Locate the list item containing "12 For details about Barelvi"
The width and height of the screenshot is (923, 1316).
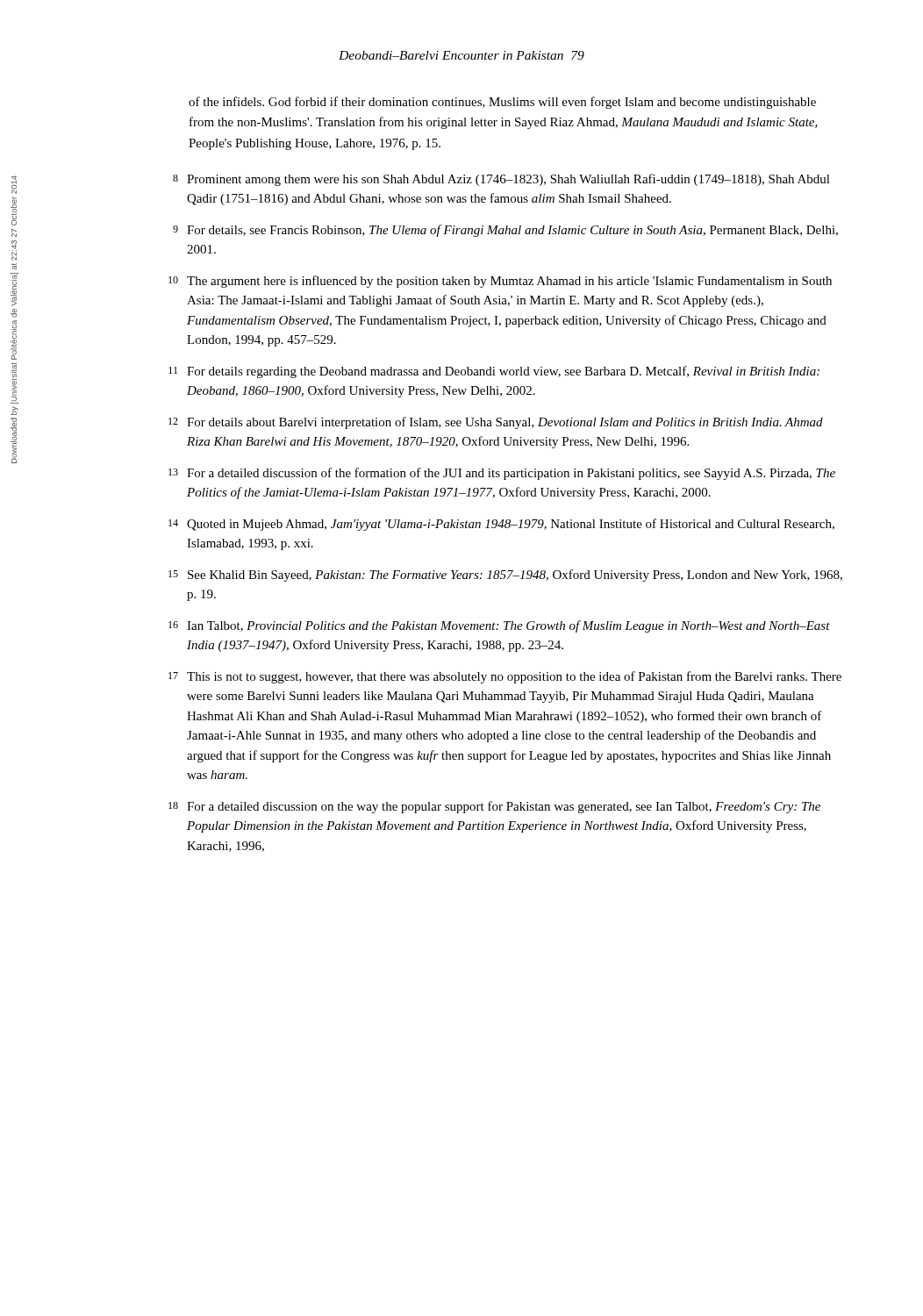pyautogui.click(x=490, y=432)
